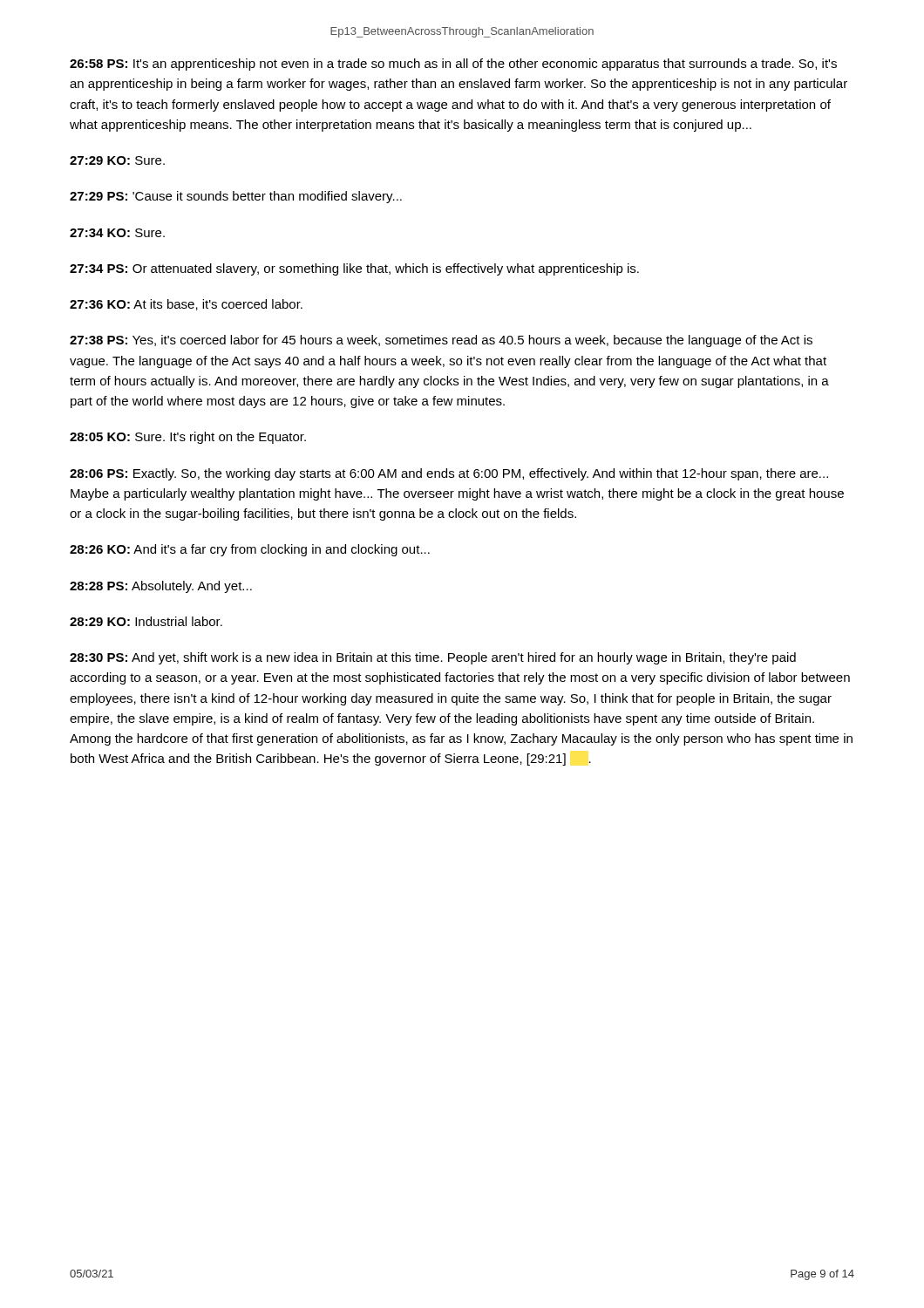Where is the passage that starts "28:26 KO: And"?
924x1308 pixels.
250,549
